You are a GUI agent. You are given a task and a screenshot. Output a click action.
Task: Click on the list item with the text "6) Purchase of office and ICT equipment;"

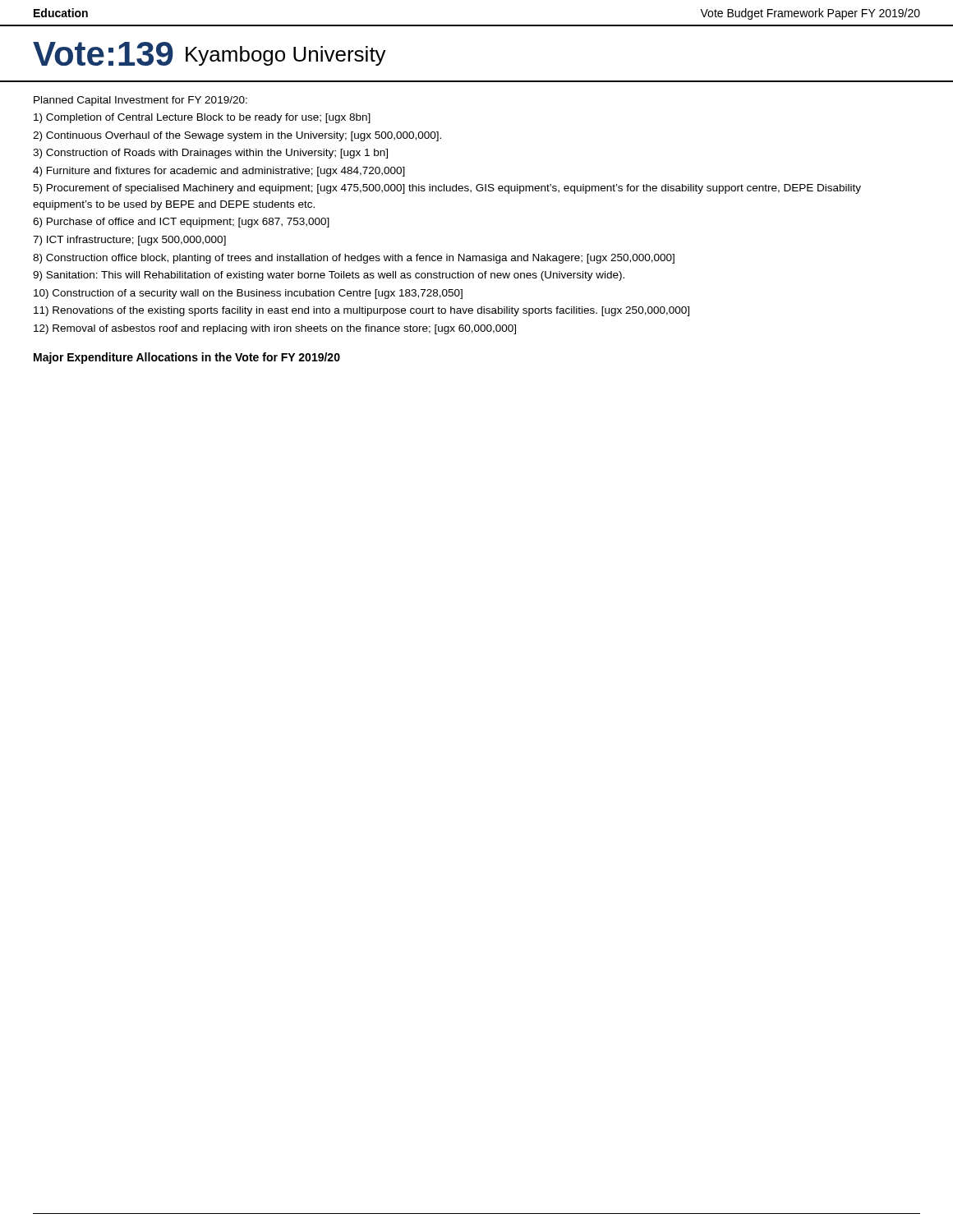181,222
